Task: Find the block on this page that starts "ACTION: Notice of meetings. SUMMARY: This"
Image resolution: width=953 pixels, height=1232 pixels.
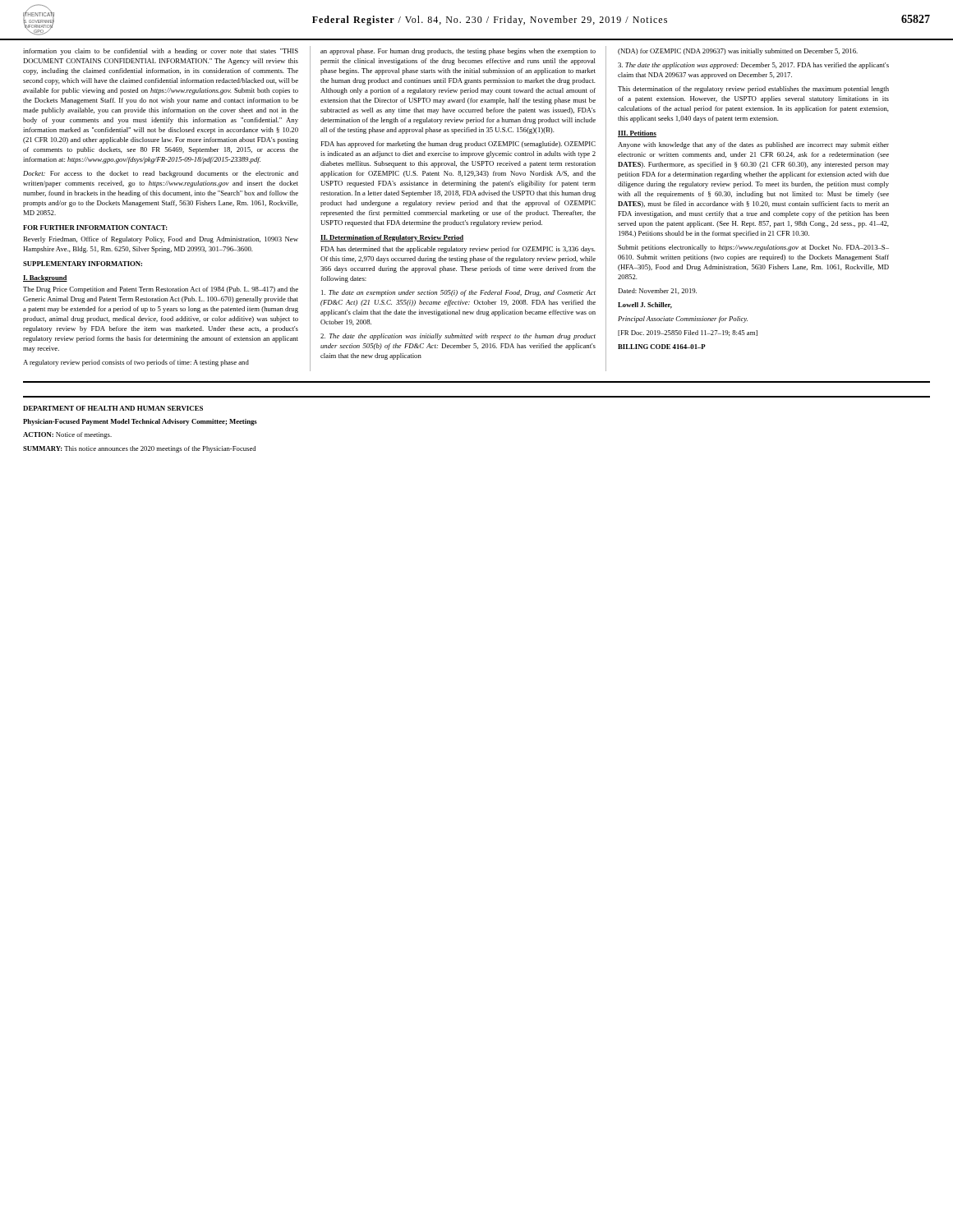Action: (x=161, y=442)
